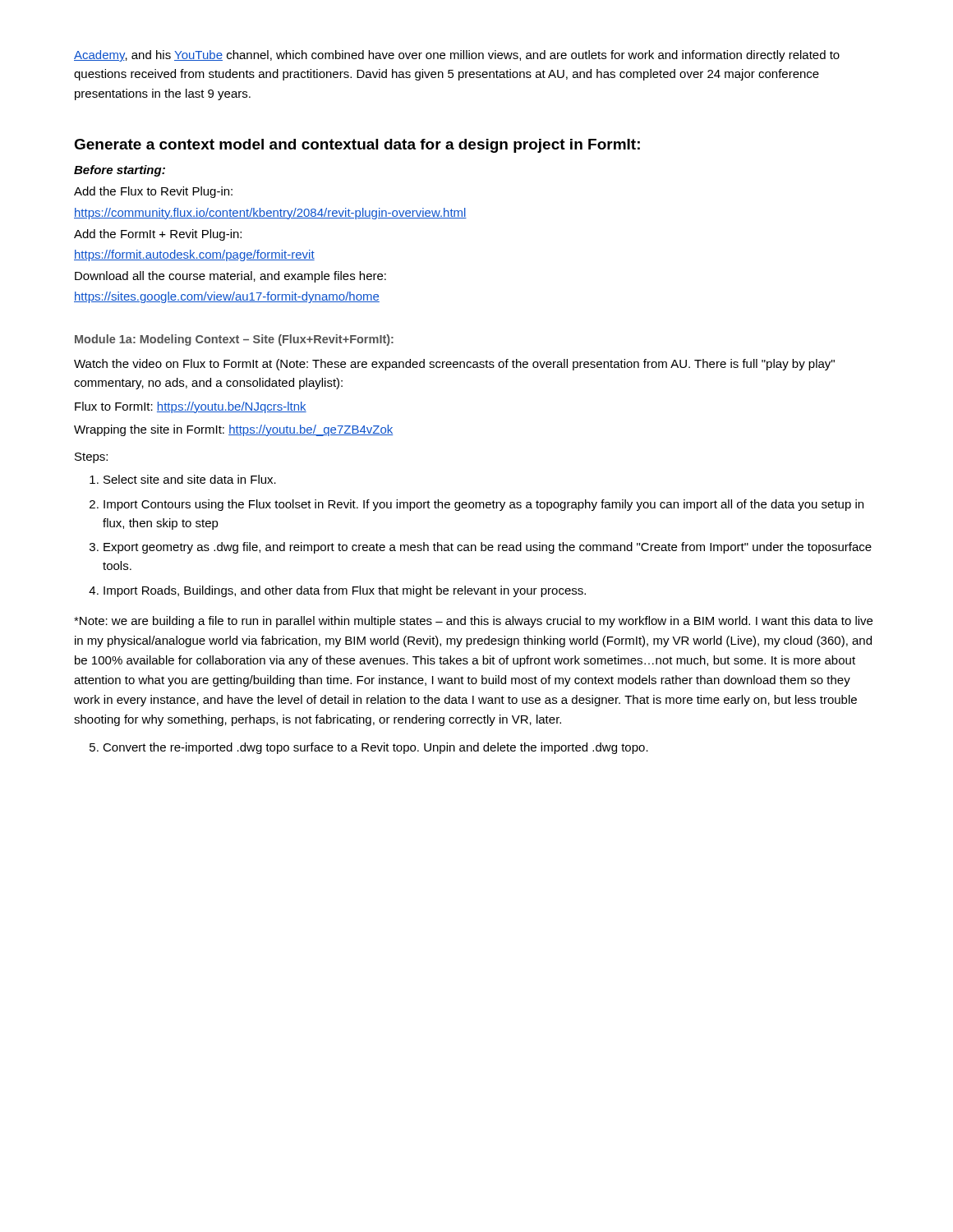Viewport: 953px width, 1232px height.
Task: Click the passage that begins "Import Roads, Buildings,"
Action: click(x=345, y=590)
